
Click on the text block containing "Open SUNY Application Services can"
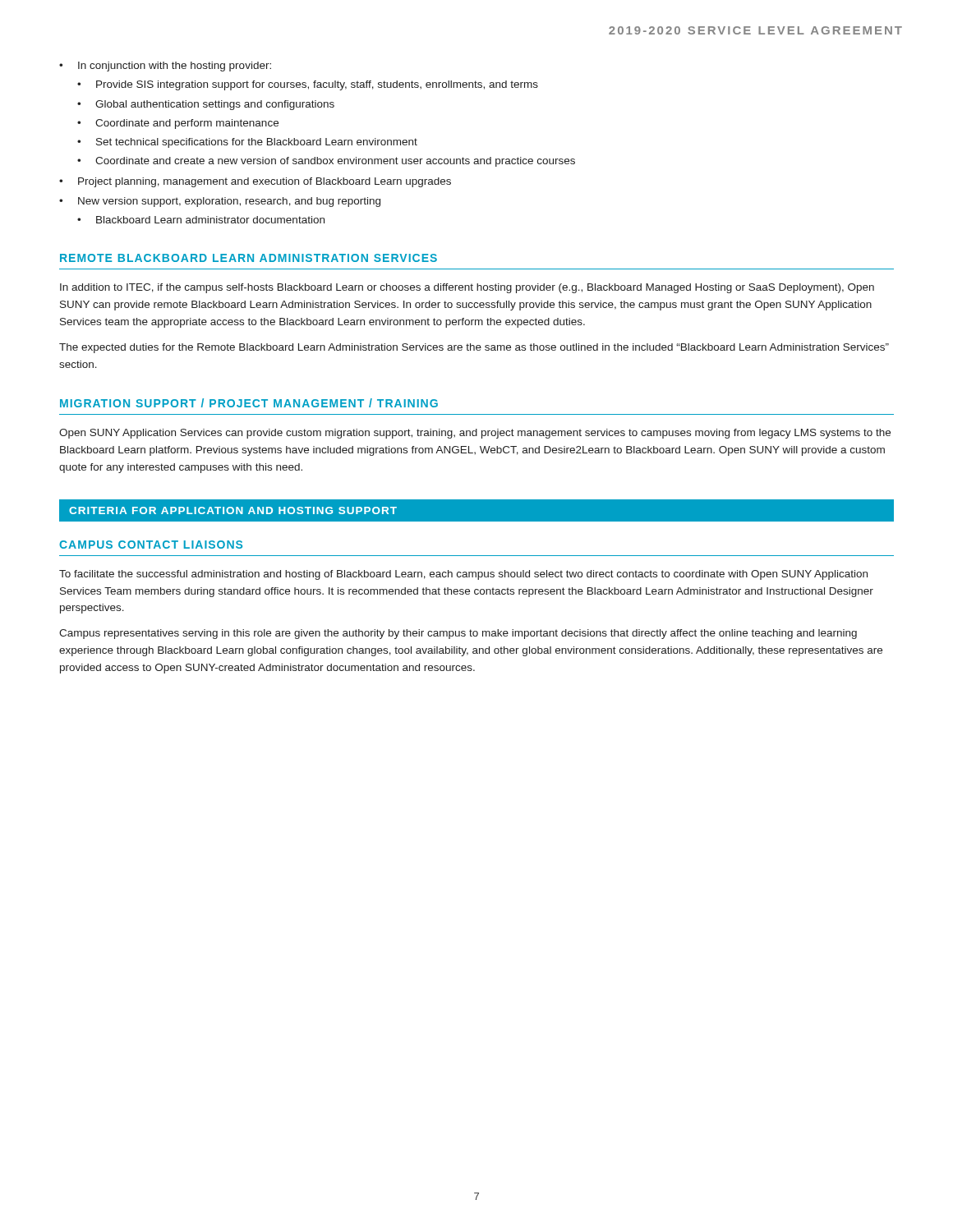pos(475,449)
